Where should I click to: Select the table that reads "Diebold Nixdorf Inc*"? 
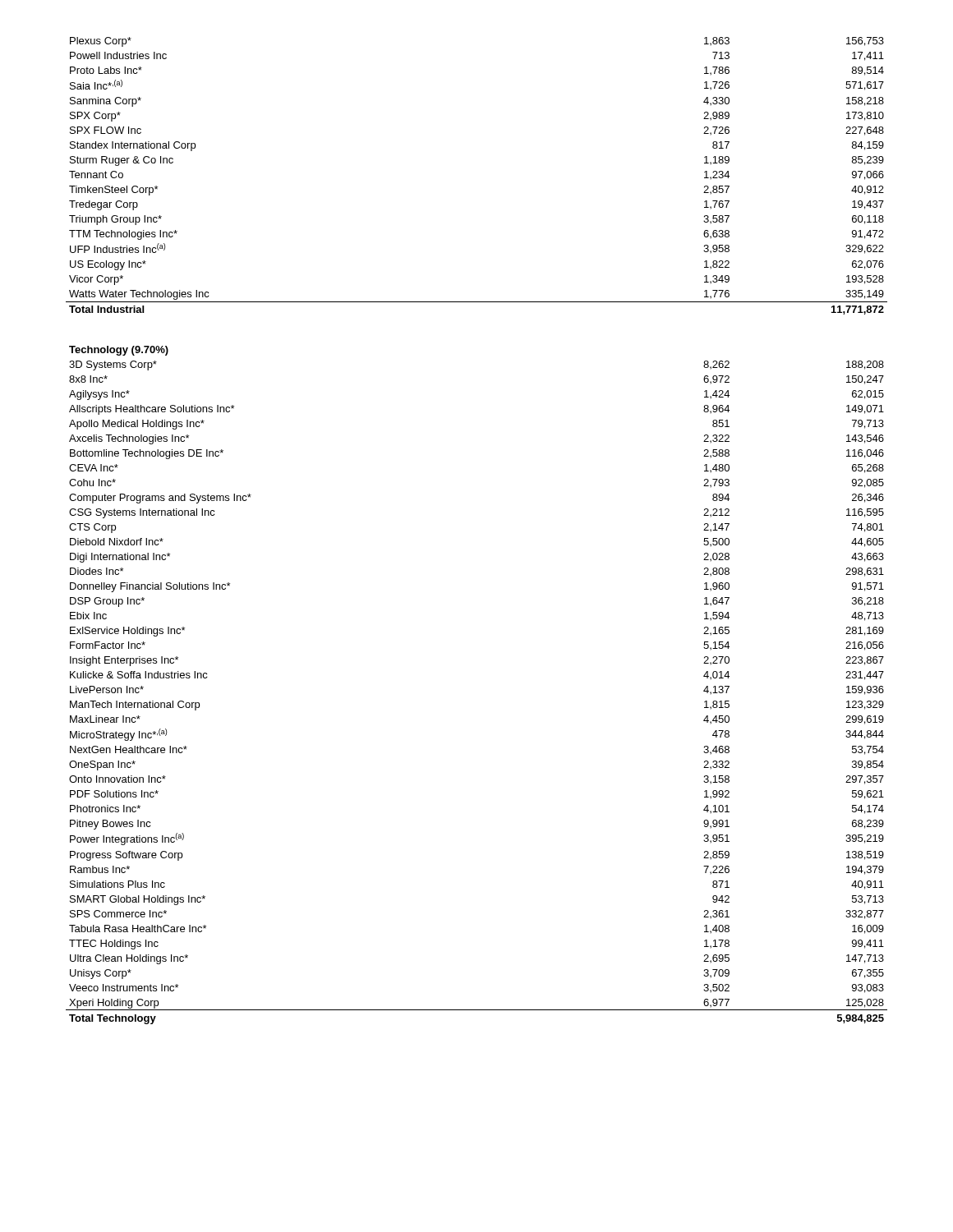click(x=476, y=678)
